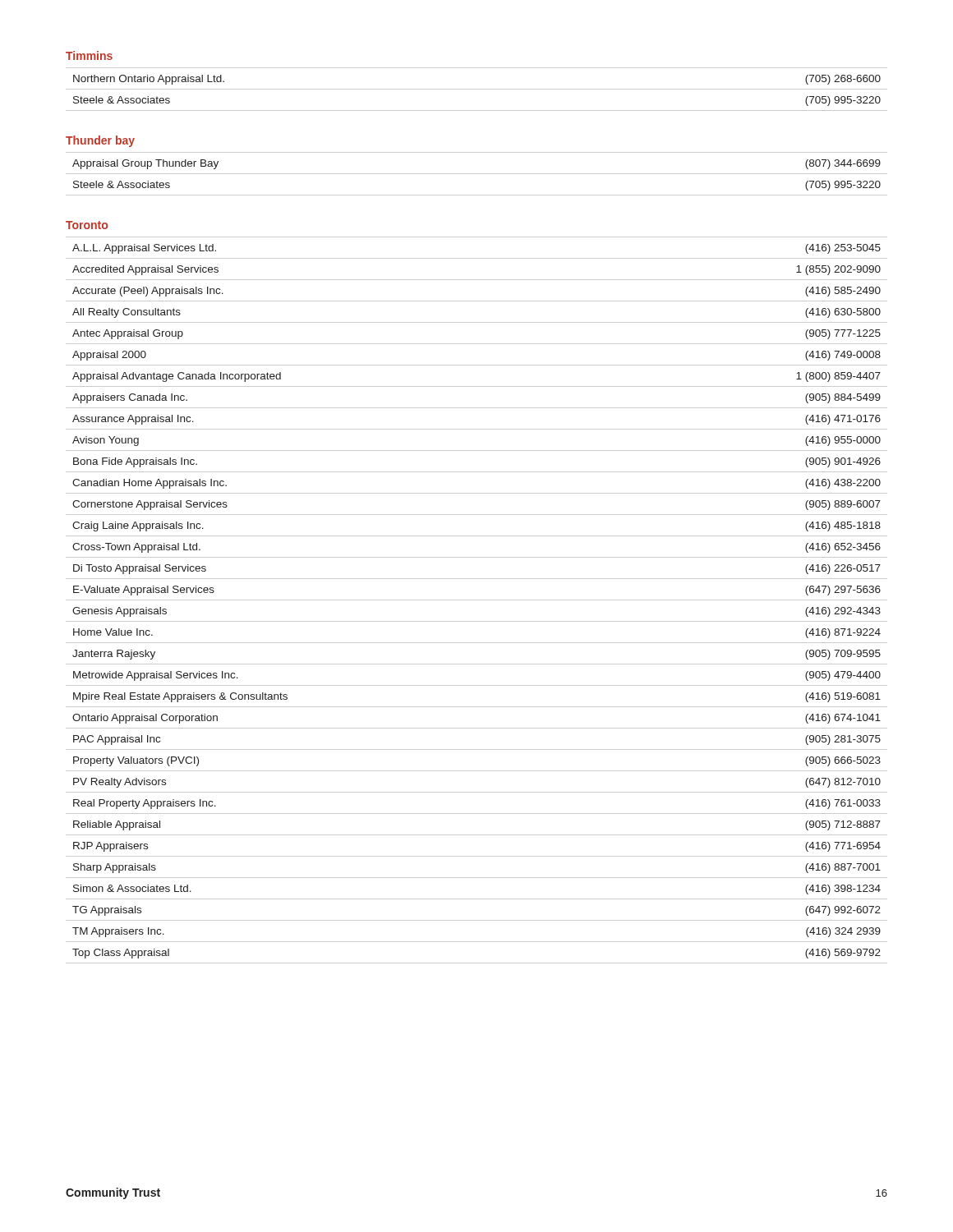Navigate to the element starting "Thunder bay"
Viewport: 953px width, 1232px height.
coord(100,140)
